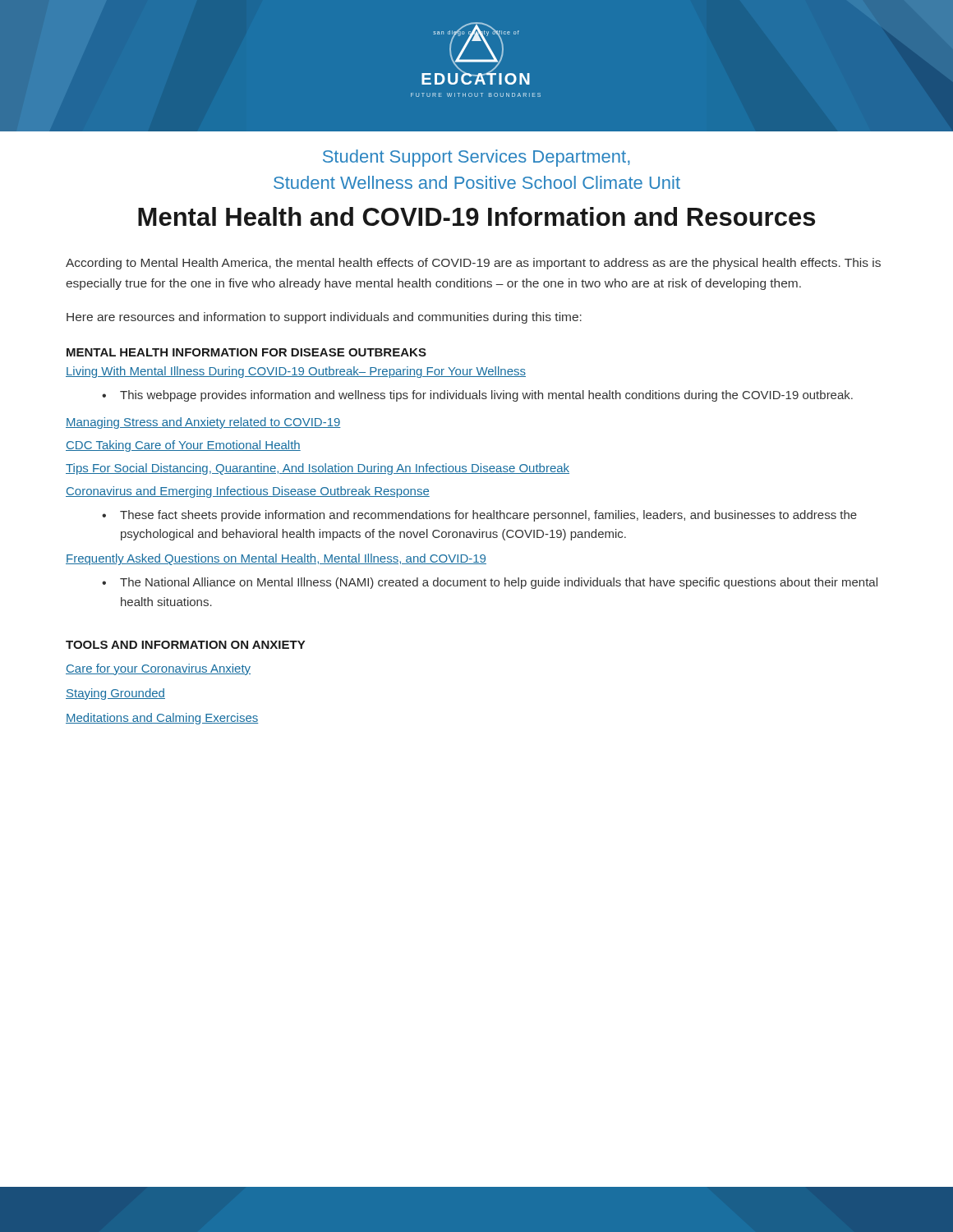Navigate to the block starting "Staying Grounded"
This screenshot has height=1232, width=953.
[115, 693]
